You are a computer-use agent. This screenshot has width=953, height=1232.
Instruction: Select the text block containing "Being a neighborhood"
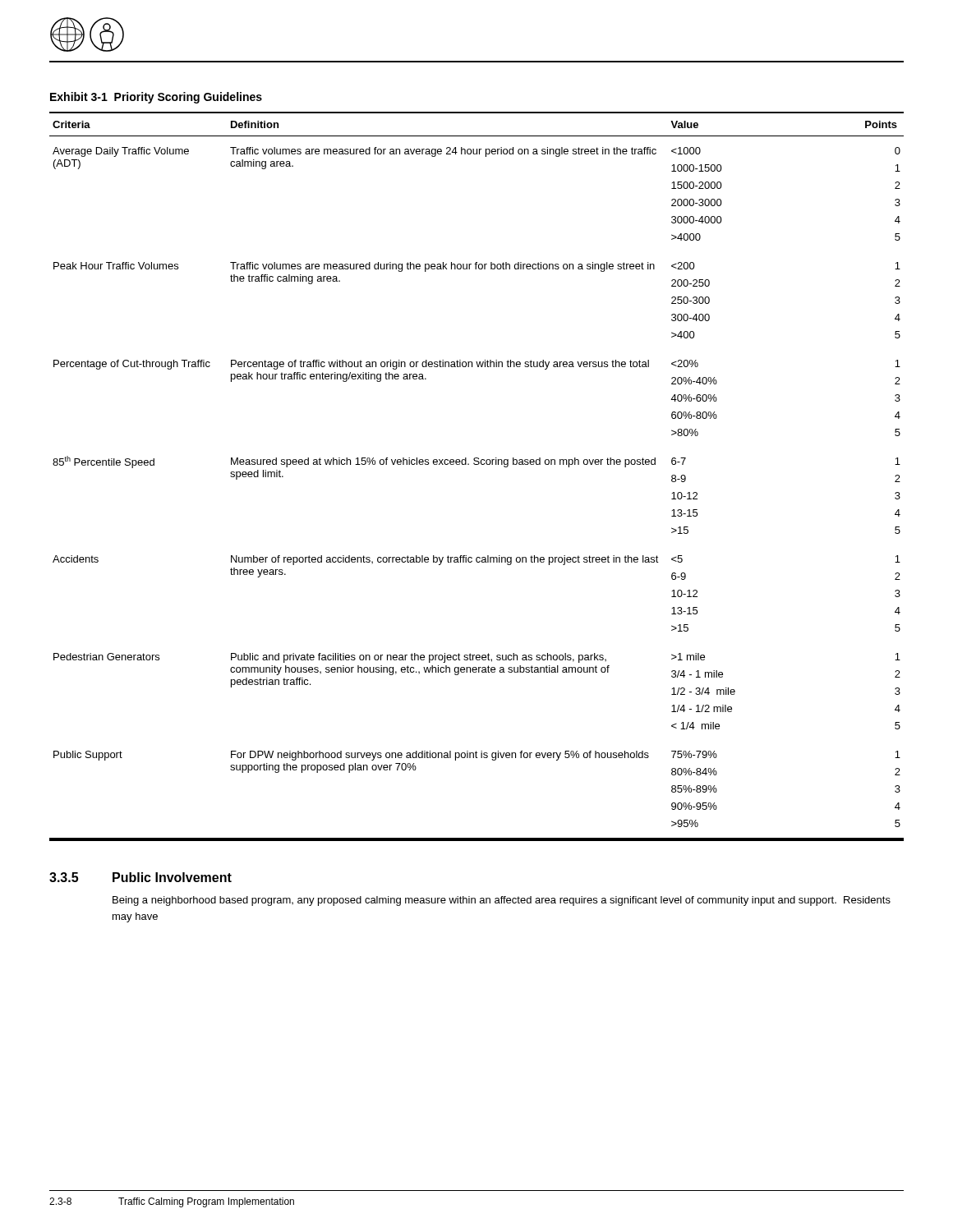click(508, 908)
